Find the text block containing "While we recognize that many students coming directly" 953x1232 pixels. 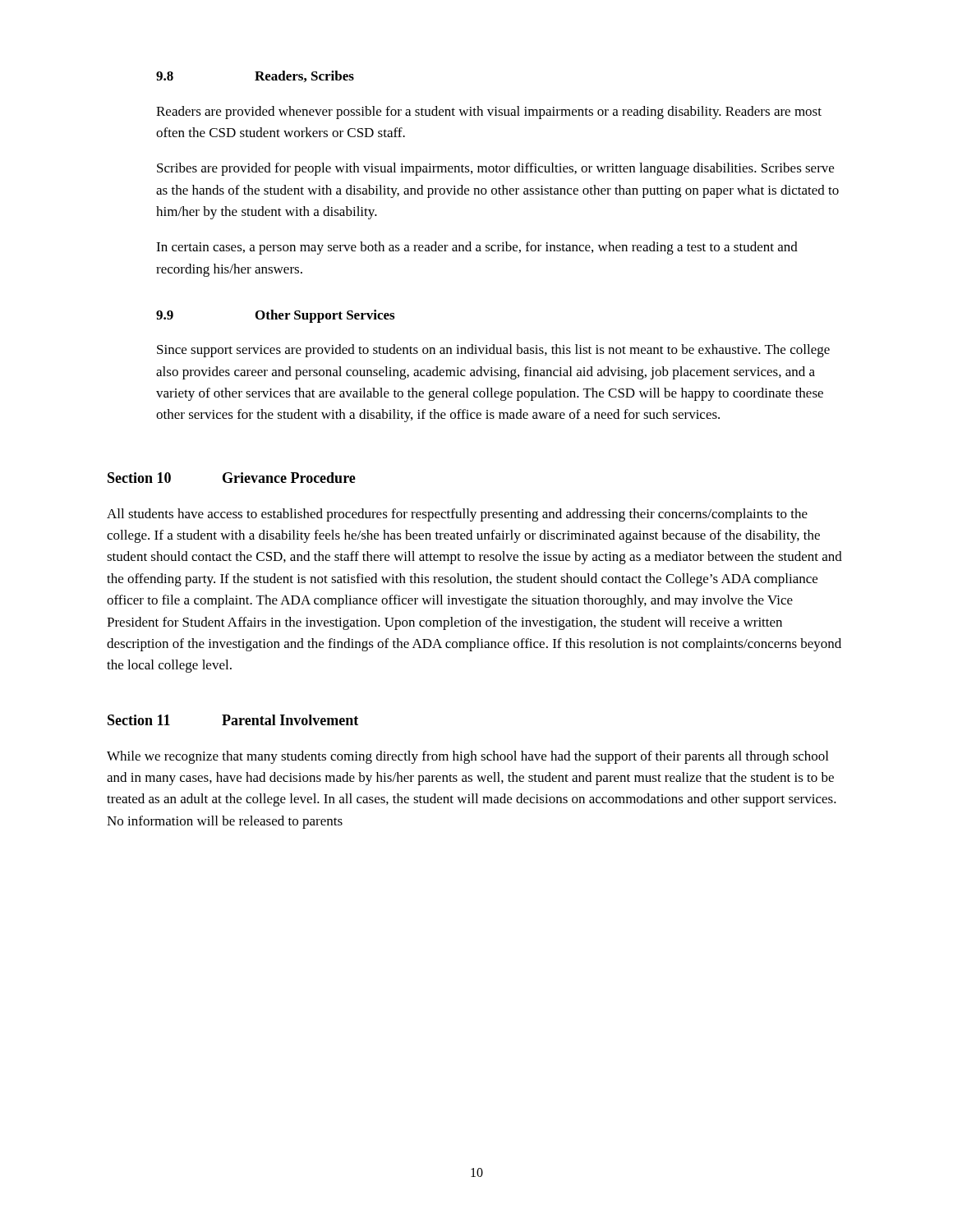point(476,789)
